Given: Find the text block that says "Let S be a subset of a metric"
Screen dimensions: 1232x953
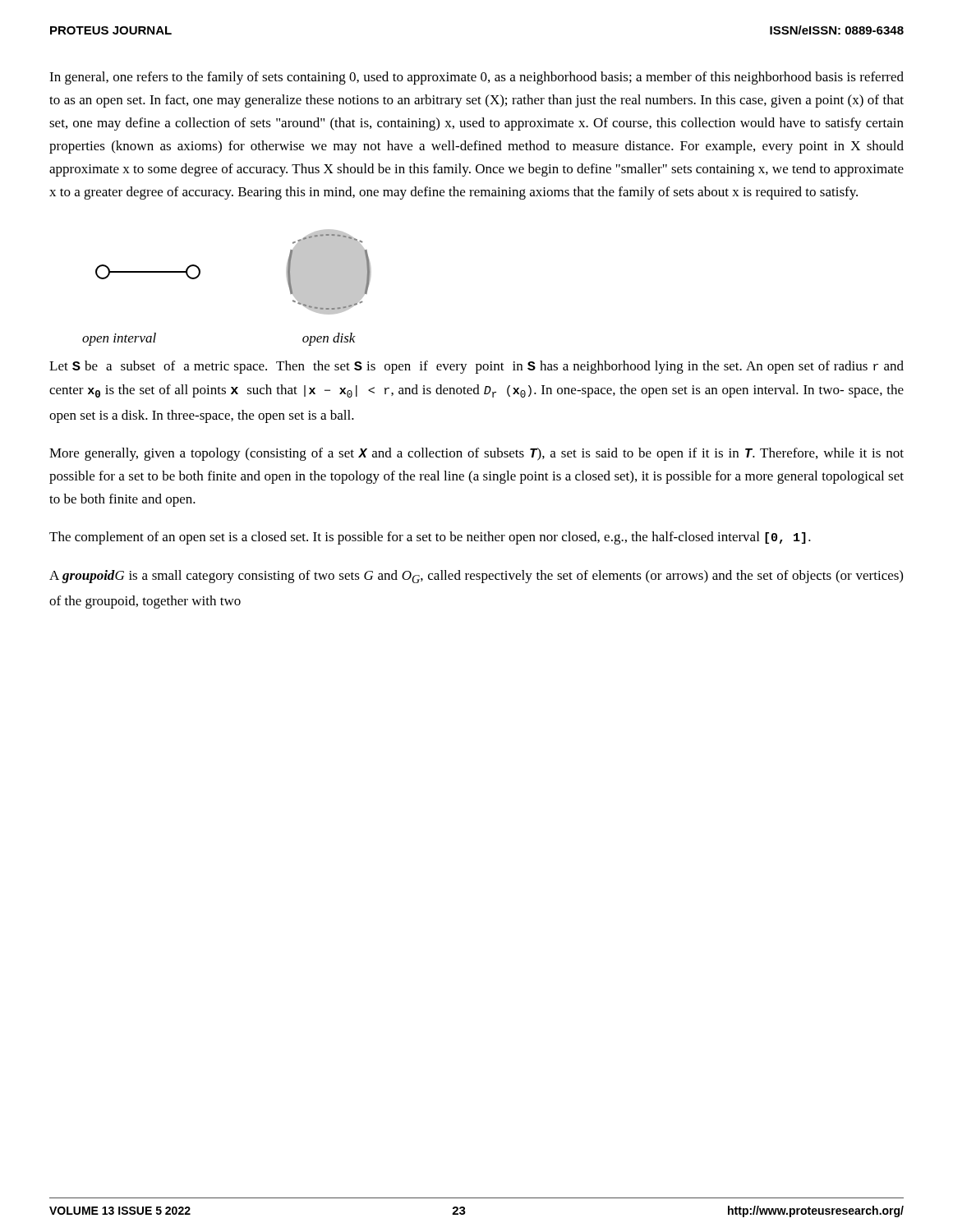Looking at the screenshot, I should [476, 391].
